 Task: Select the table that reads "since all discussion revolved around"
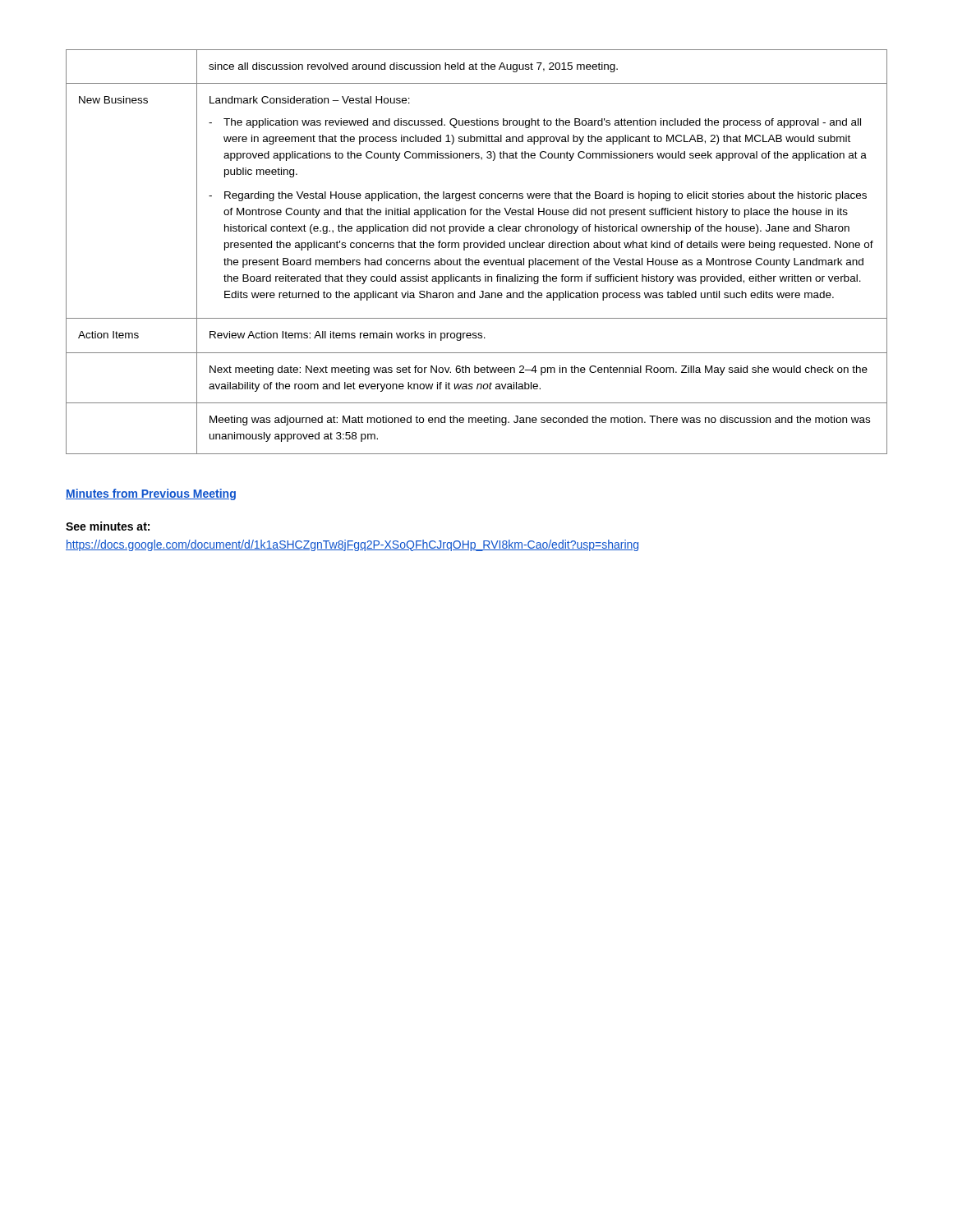point(476,252)
